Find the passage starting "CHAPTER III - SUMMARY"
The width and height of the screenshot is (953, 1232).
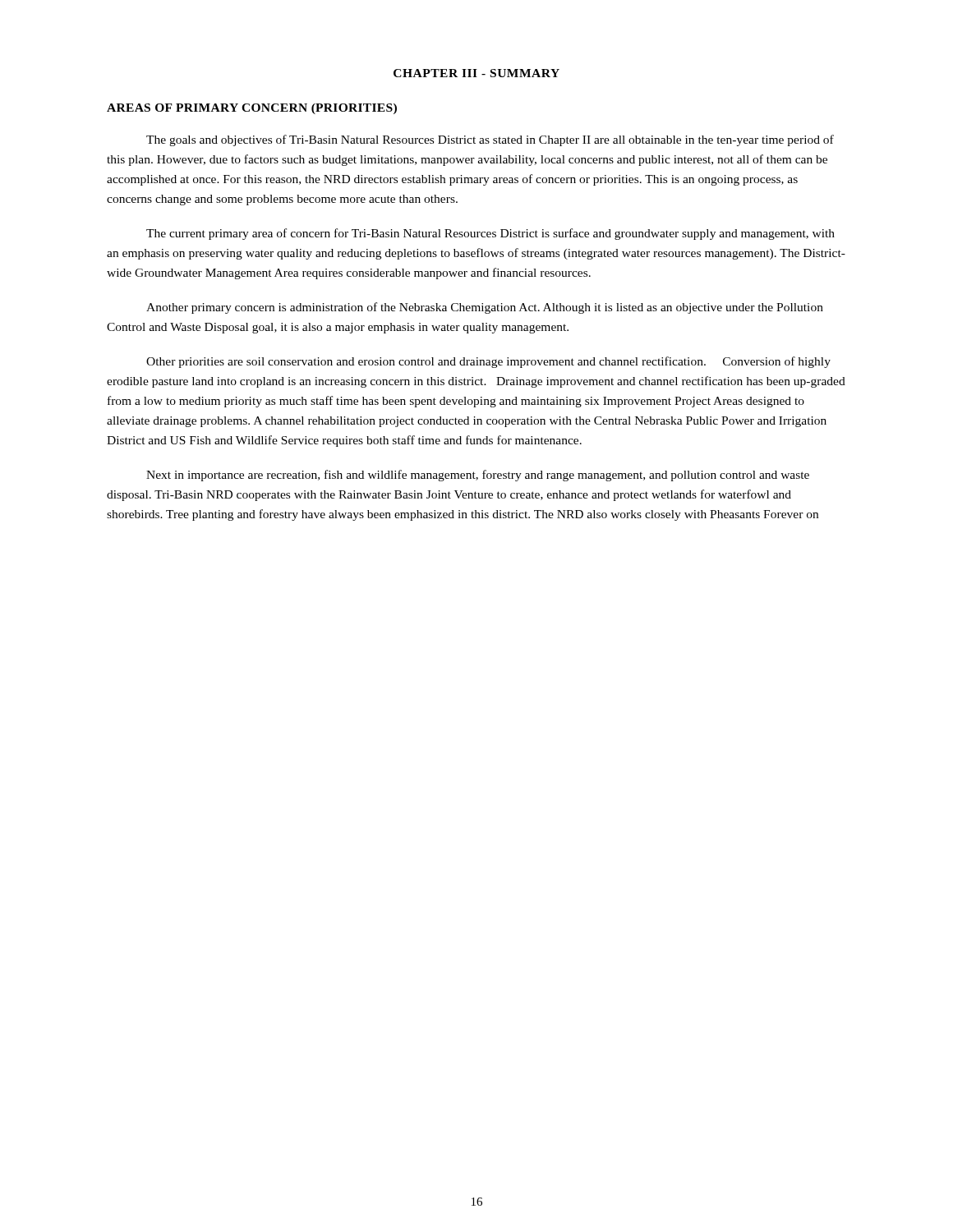476,73
